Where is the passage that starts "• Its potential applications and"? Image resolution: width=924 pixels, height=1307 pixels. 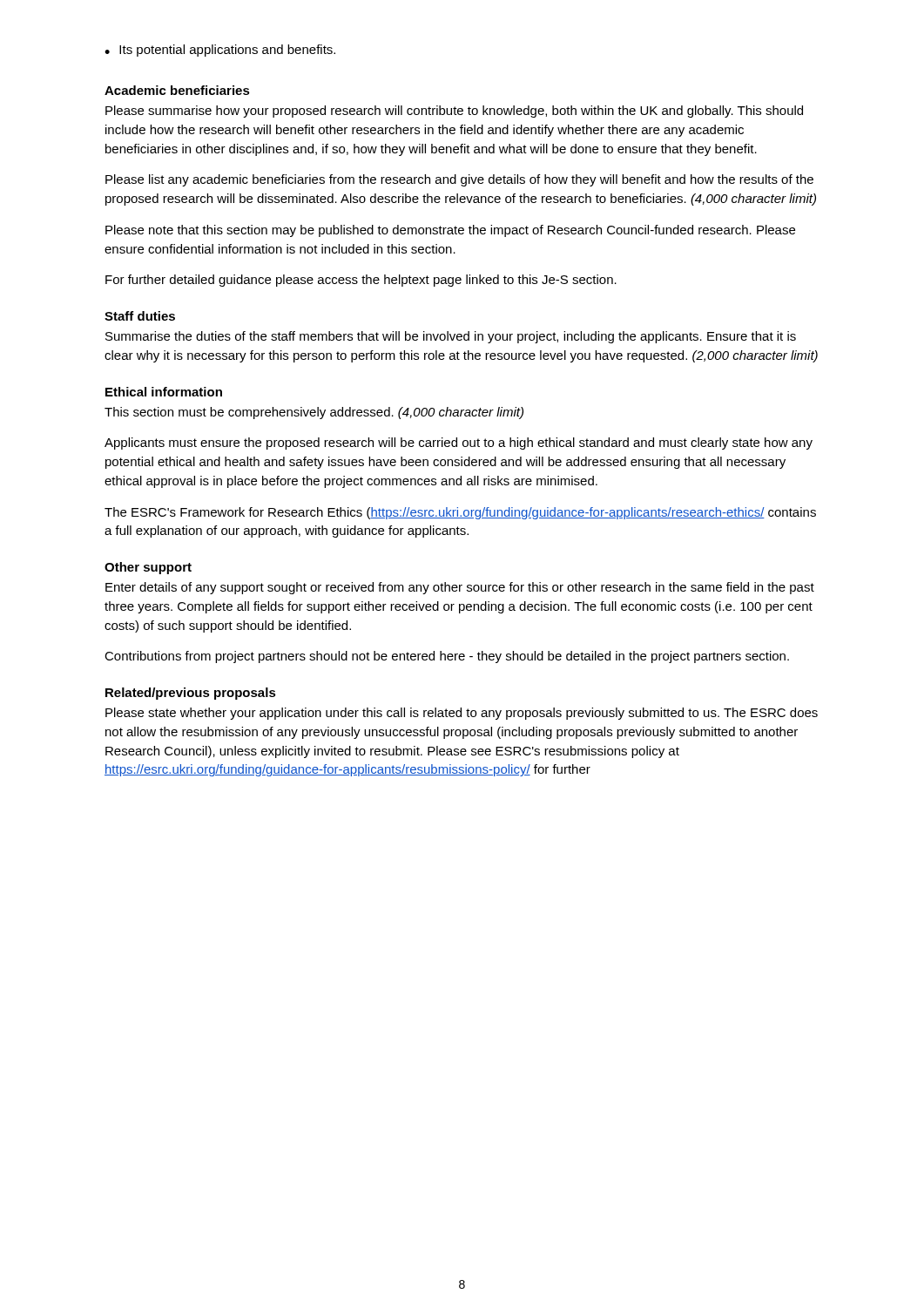(221, 53)
